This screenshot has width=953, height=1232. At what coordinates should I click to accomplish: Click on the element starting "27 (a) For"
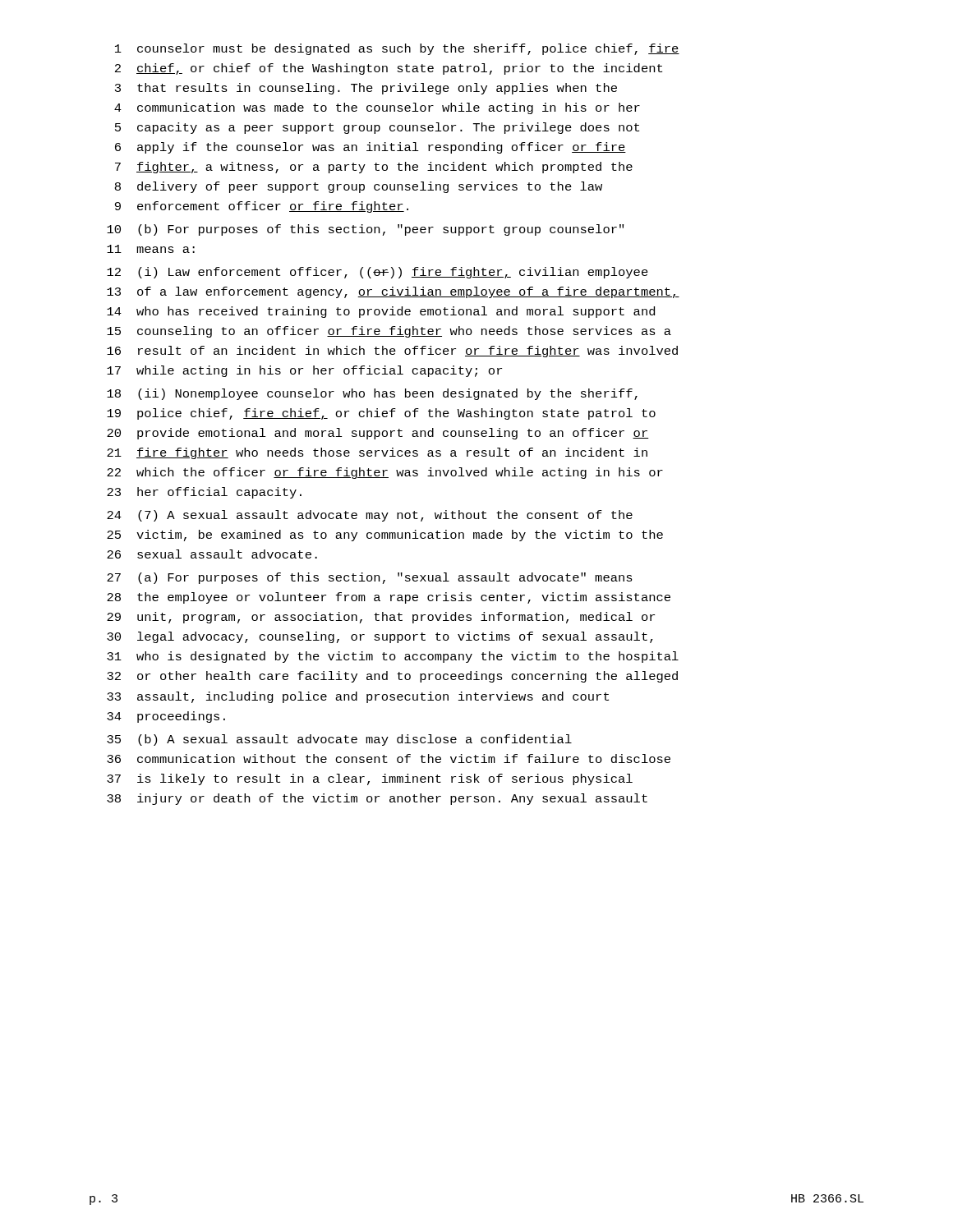point(476,648)
